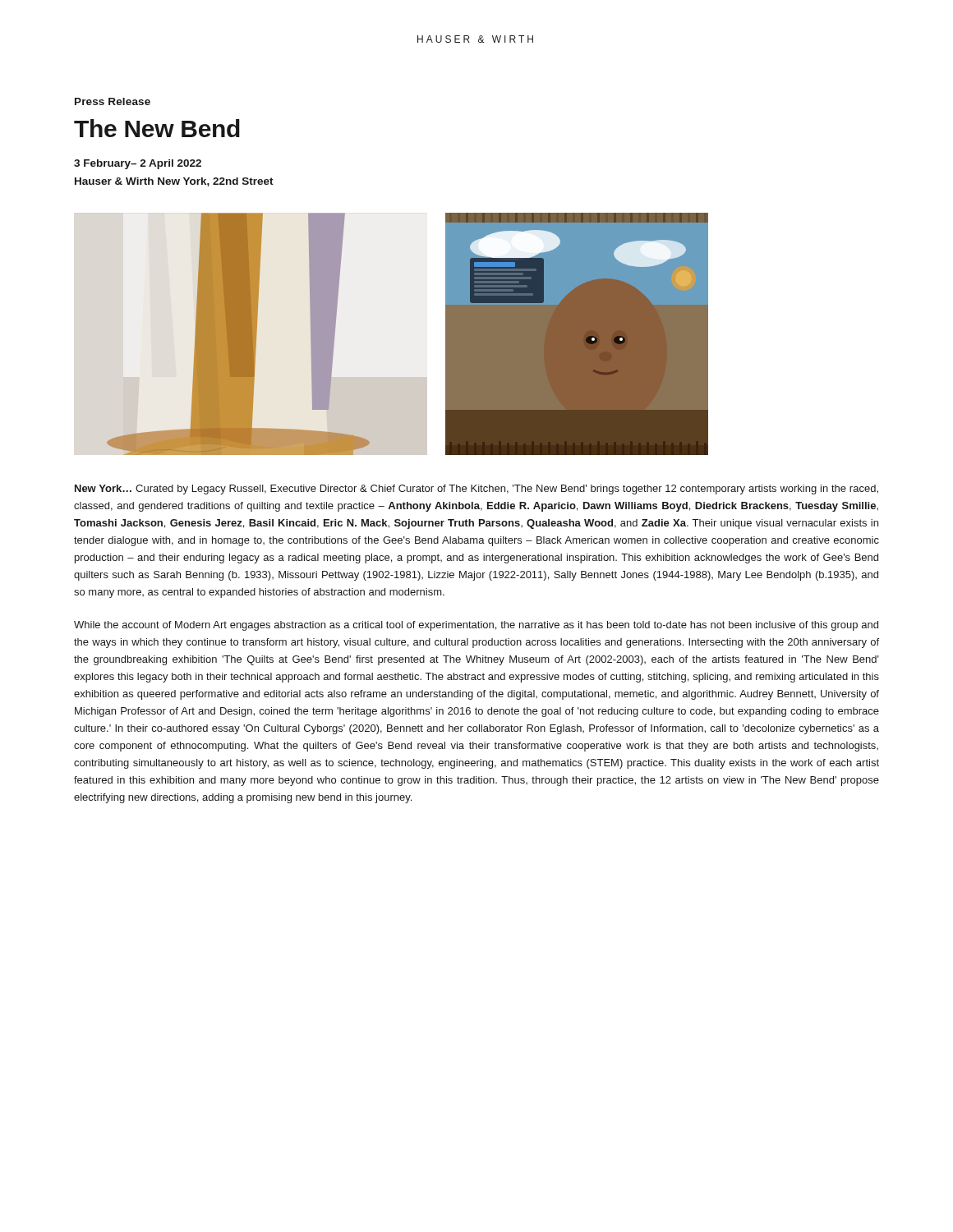The image size is (953, 1232).
Task: Locate the text block that says "3 February– 2 April"
Action: (x=138, y=164)
